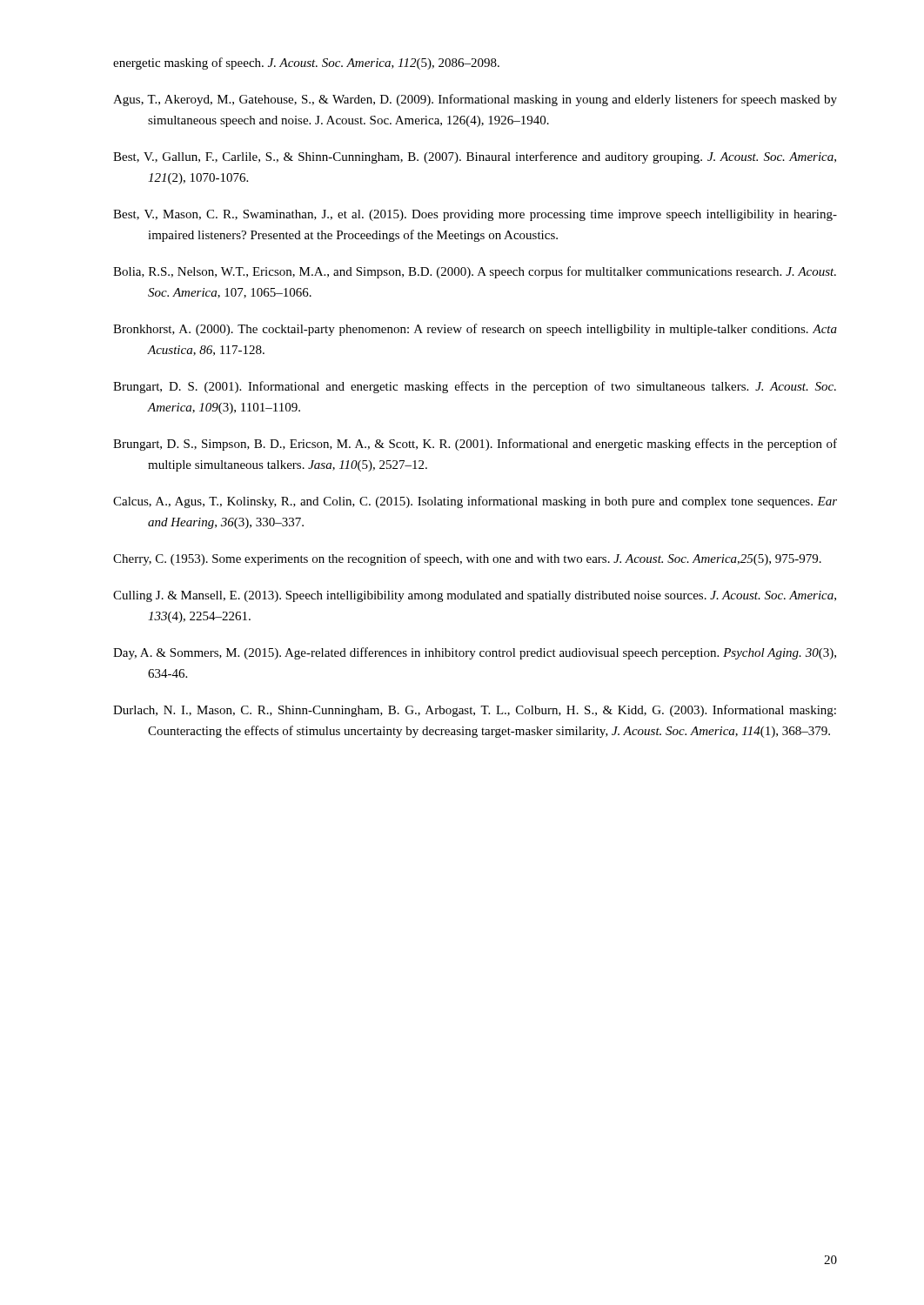Point to the block beginning "Best, V., Gallun,"
Viewport: 924px width, 1305px height.
coord(475,167)
